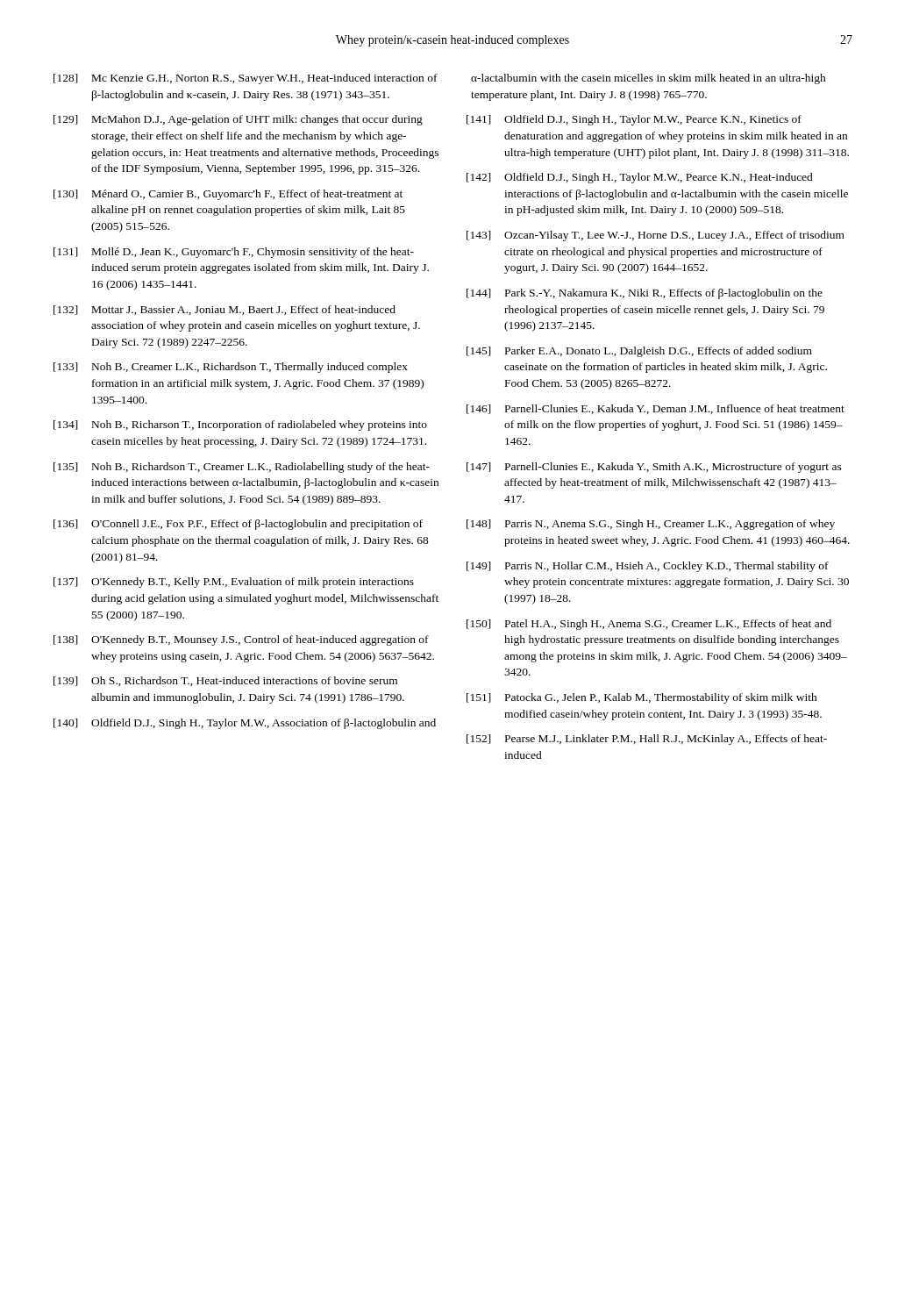
Task: Navigate to the passage starting "[144] Park S.-Y., Nakamura K.,"
Action: [x=659, y=310]
